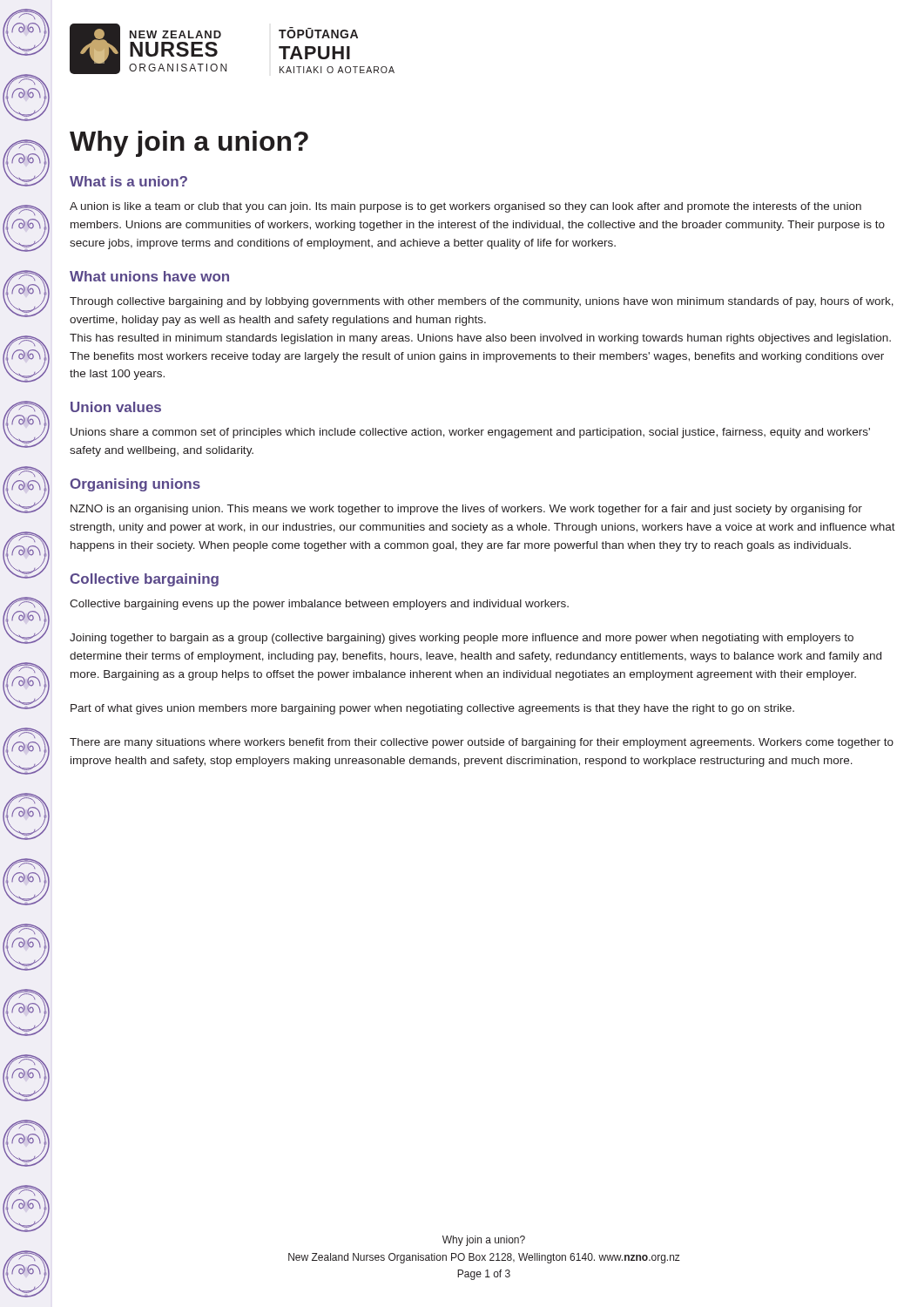924x1307 pixels.
Task: Point to "What is a union?"
Action: click(x=129, y=182)
